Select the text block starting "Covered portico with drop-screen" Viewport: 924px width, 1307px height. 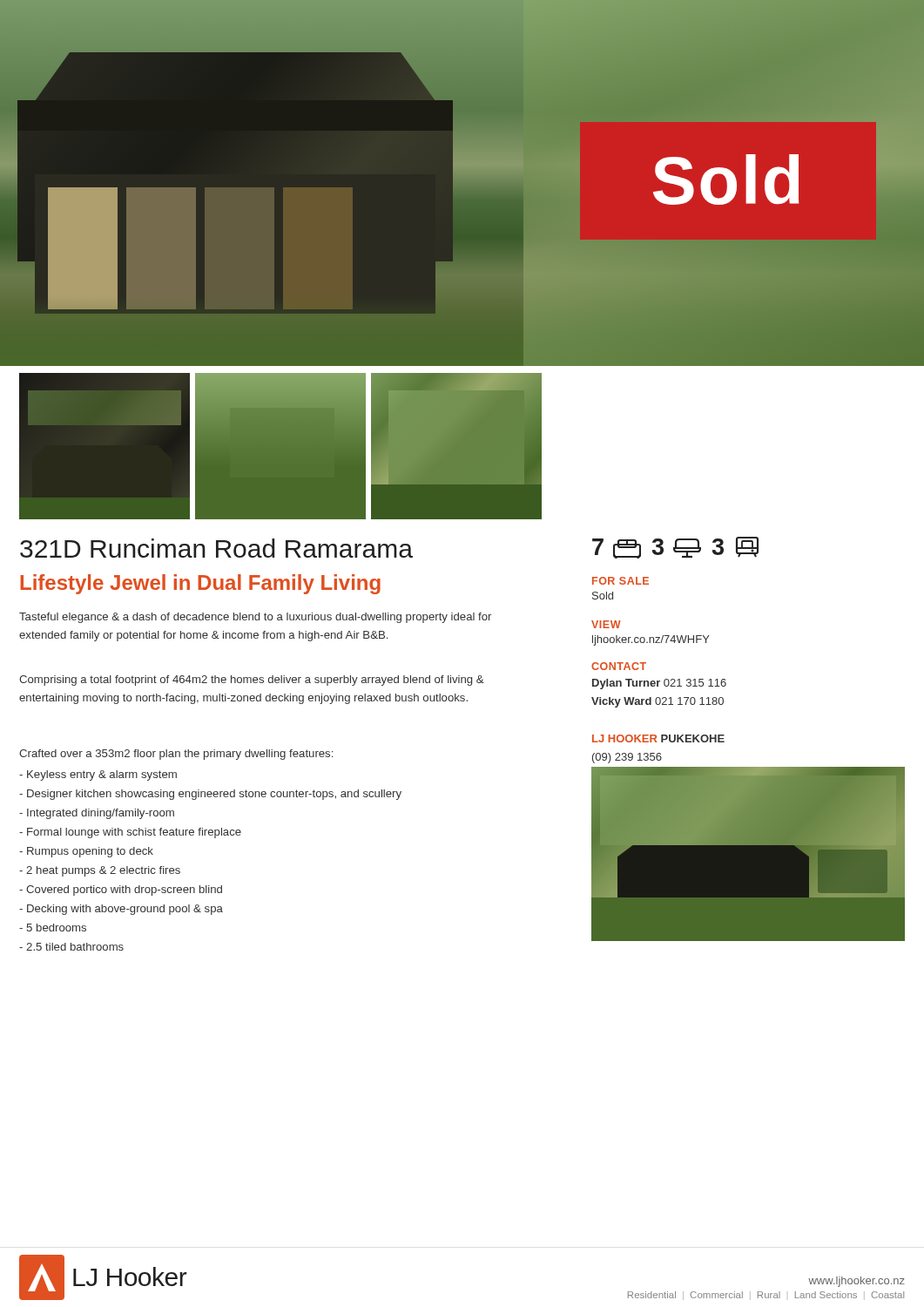tap(121, 889)
